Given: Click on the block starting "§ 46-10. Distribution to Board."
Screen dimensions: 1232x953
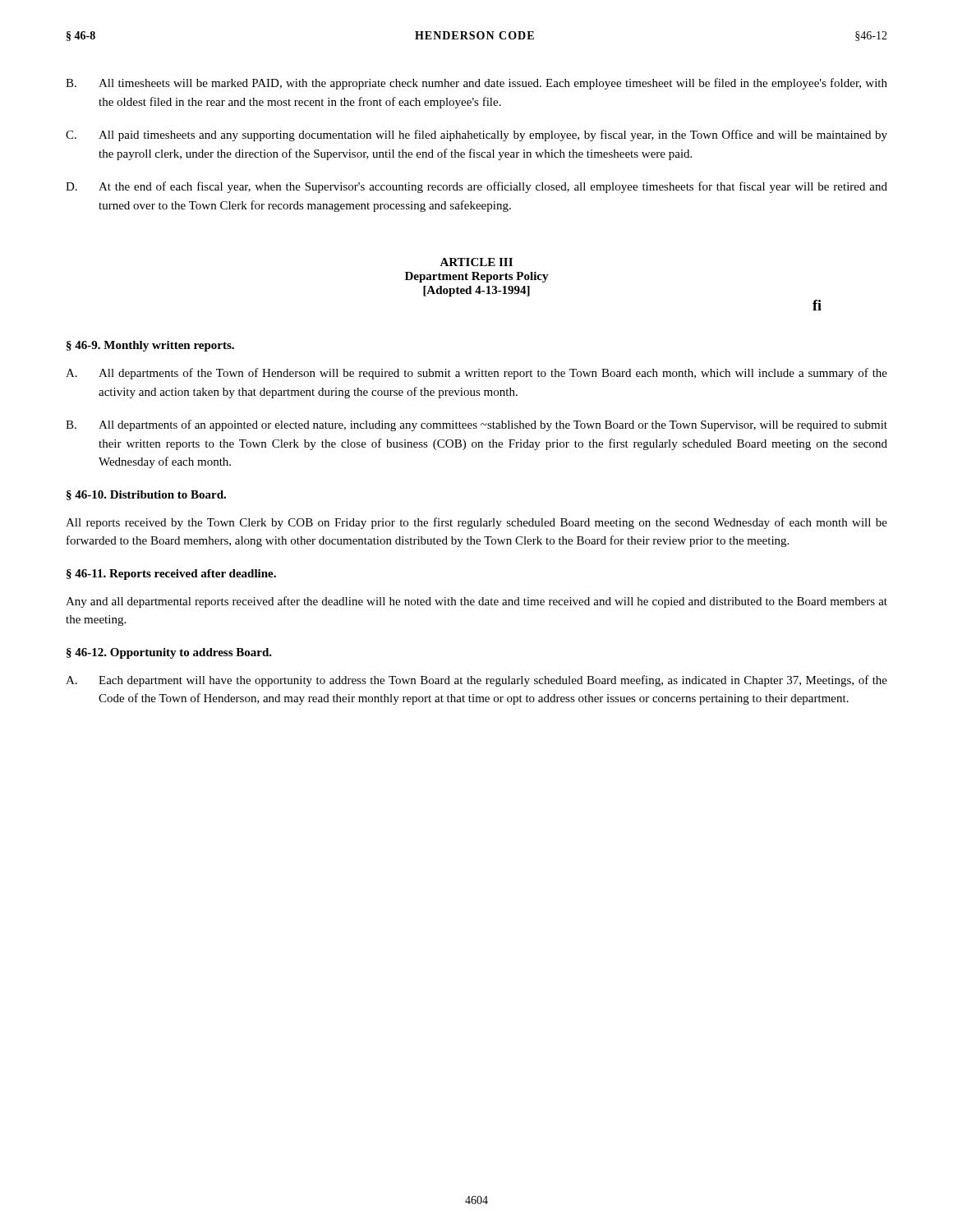Looking at the screenshot, I should point(146,494).
